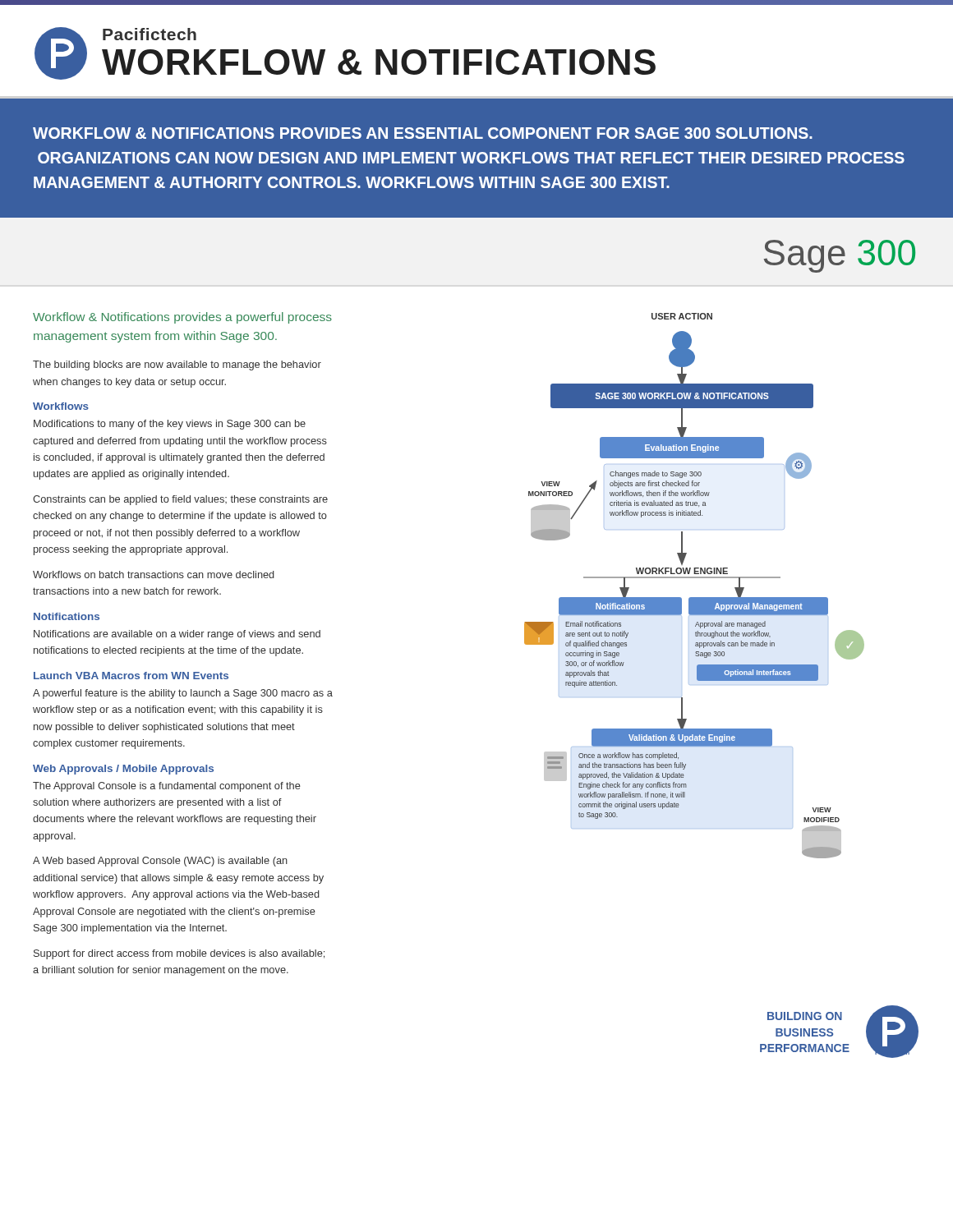This screenshot has width=953, height=1232.
Task: Where is the section header that starts "Launch VBA Macros from"?
Action: coord(131,675)
